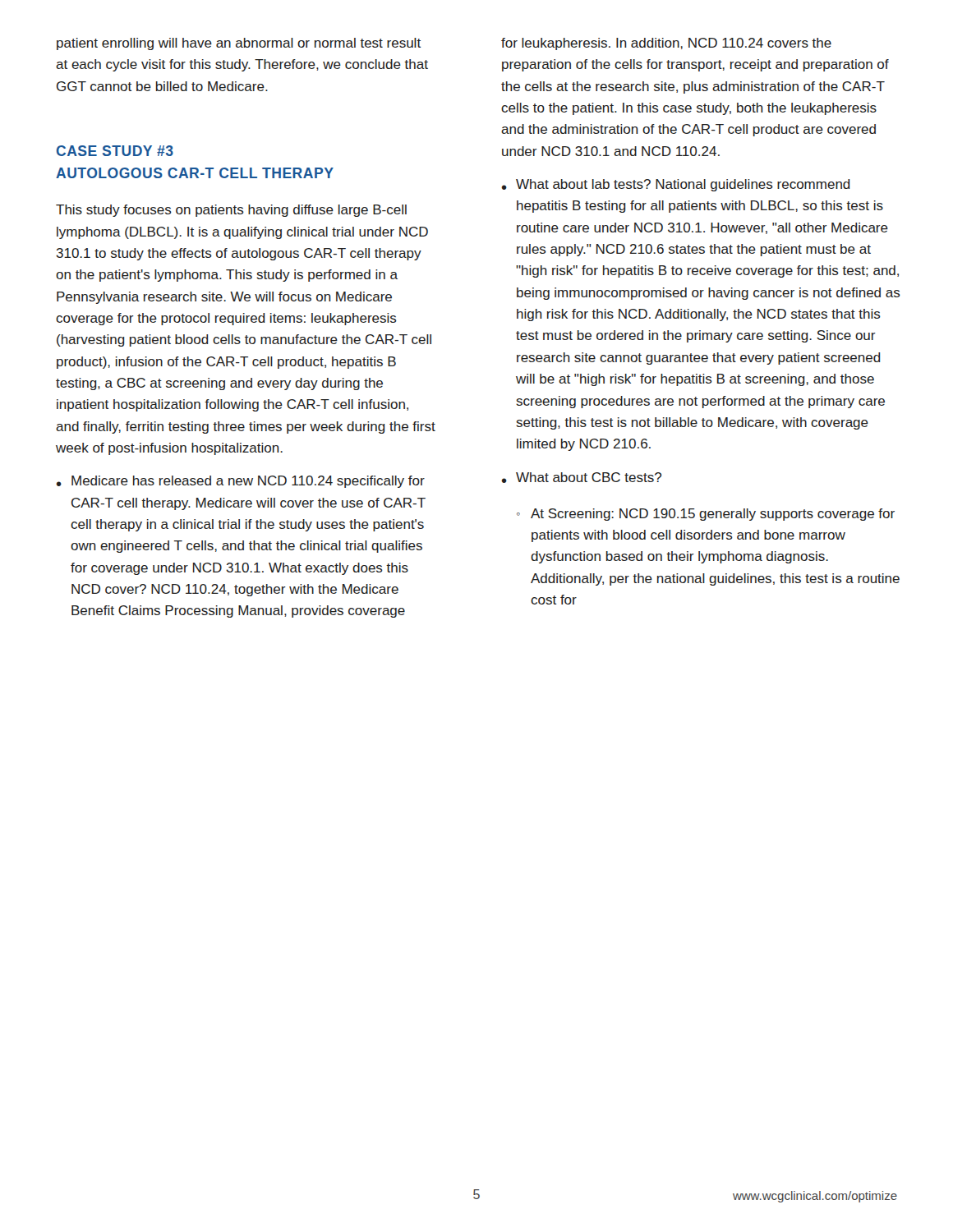This screenshot has width=953, height=1232.
Task: Click the passage that begins "◦ At Screening:"
Action: pyautogui.click(x=709, y=557)
